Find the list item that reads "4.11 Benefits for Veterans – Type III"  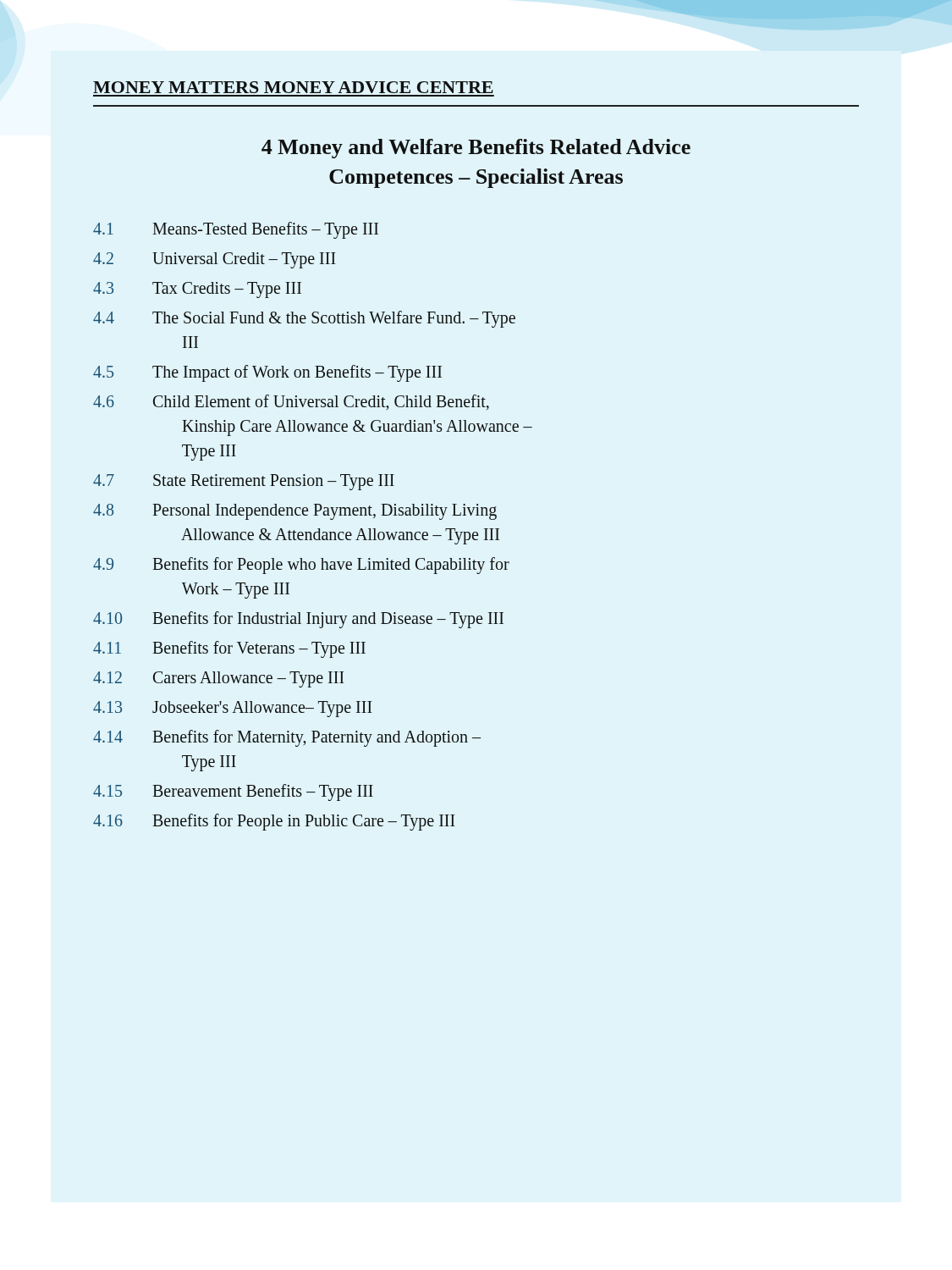click(x=229, y=649)
